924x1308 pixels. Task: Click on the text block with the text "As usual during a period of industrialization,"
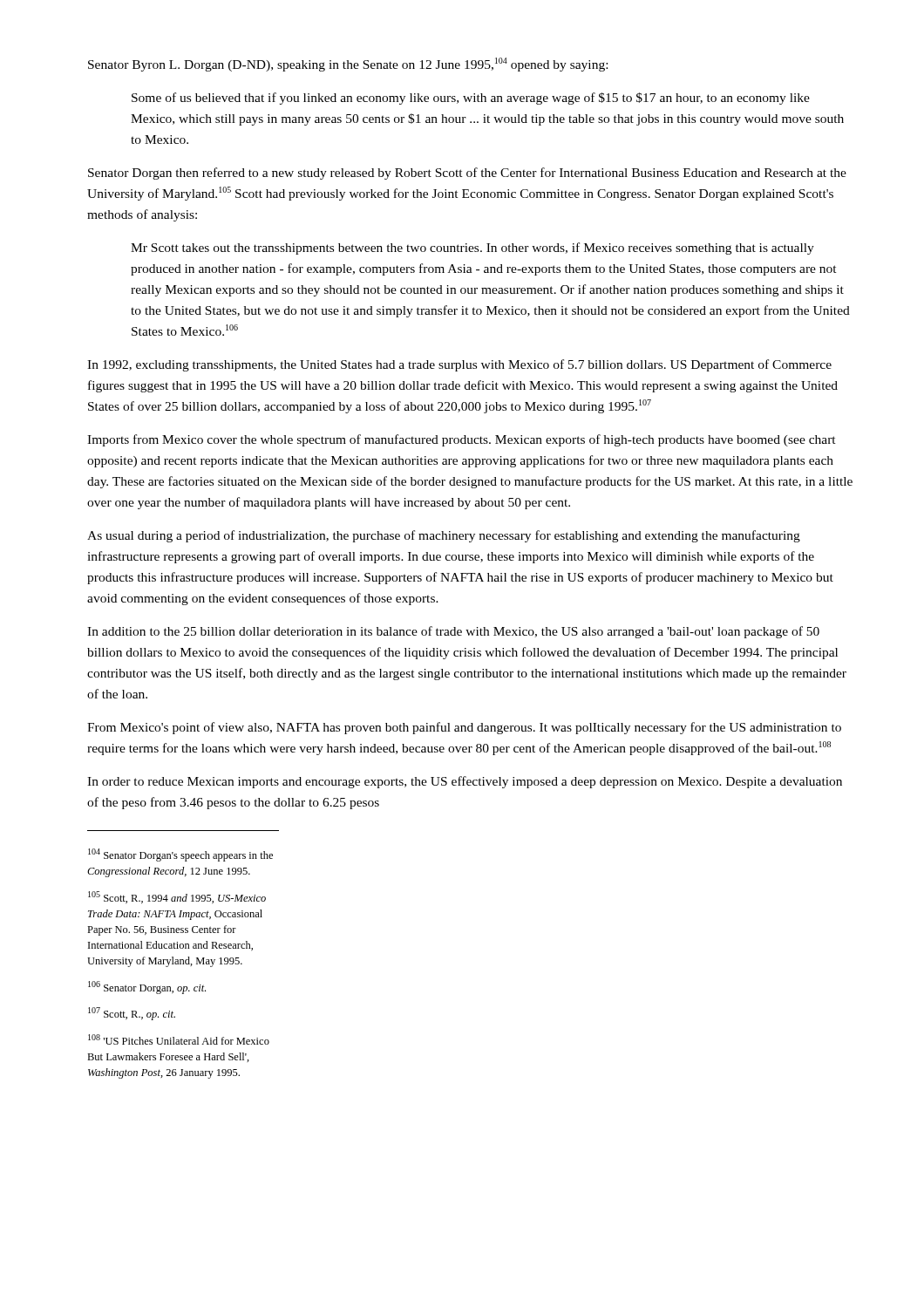471,567
